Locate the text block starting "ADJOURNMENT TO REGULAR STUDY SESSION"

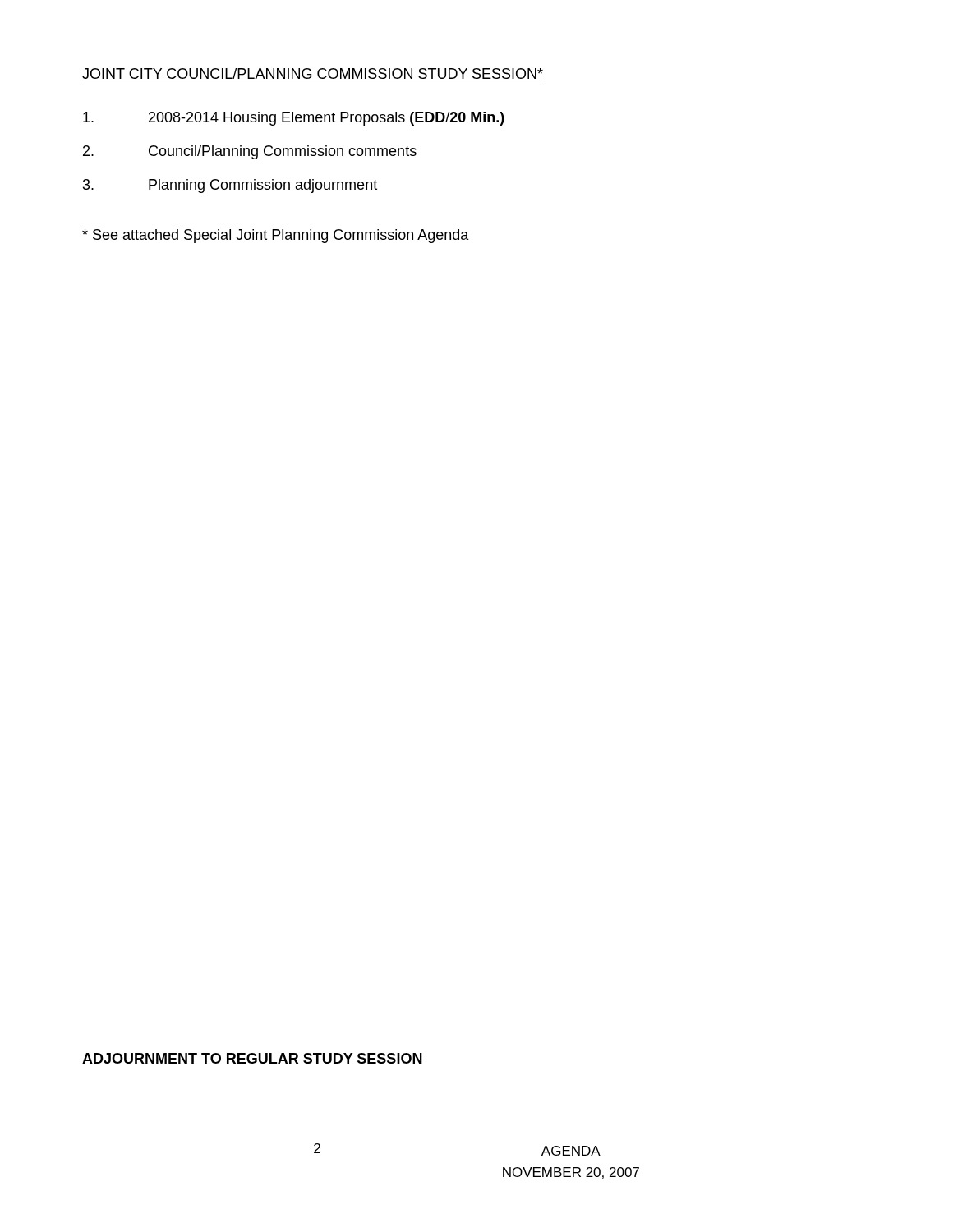tap(252, 1059)
